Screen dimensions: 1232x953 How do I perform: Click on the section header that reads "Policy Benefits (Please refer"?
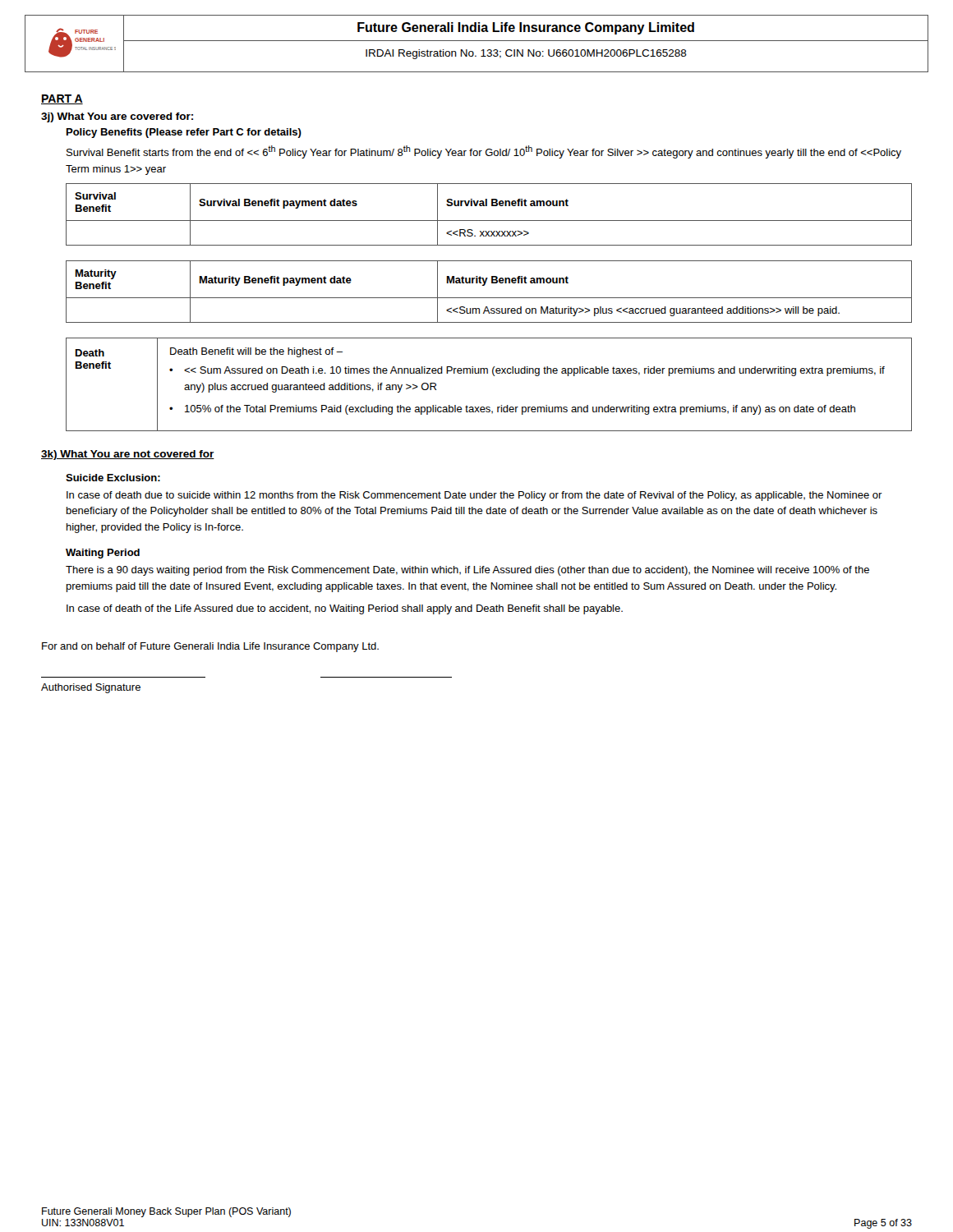pos(184,133)
